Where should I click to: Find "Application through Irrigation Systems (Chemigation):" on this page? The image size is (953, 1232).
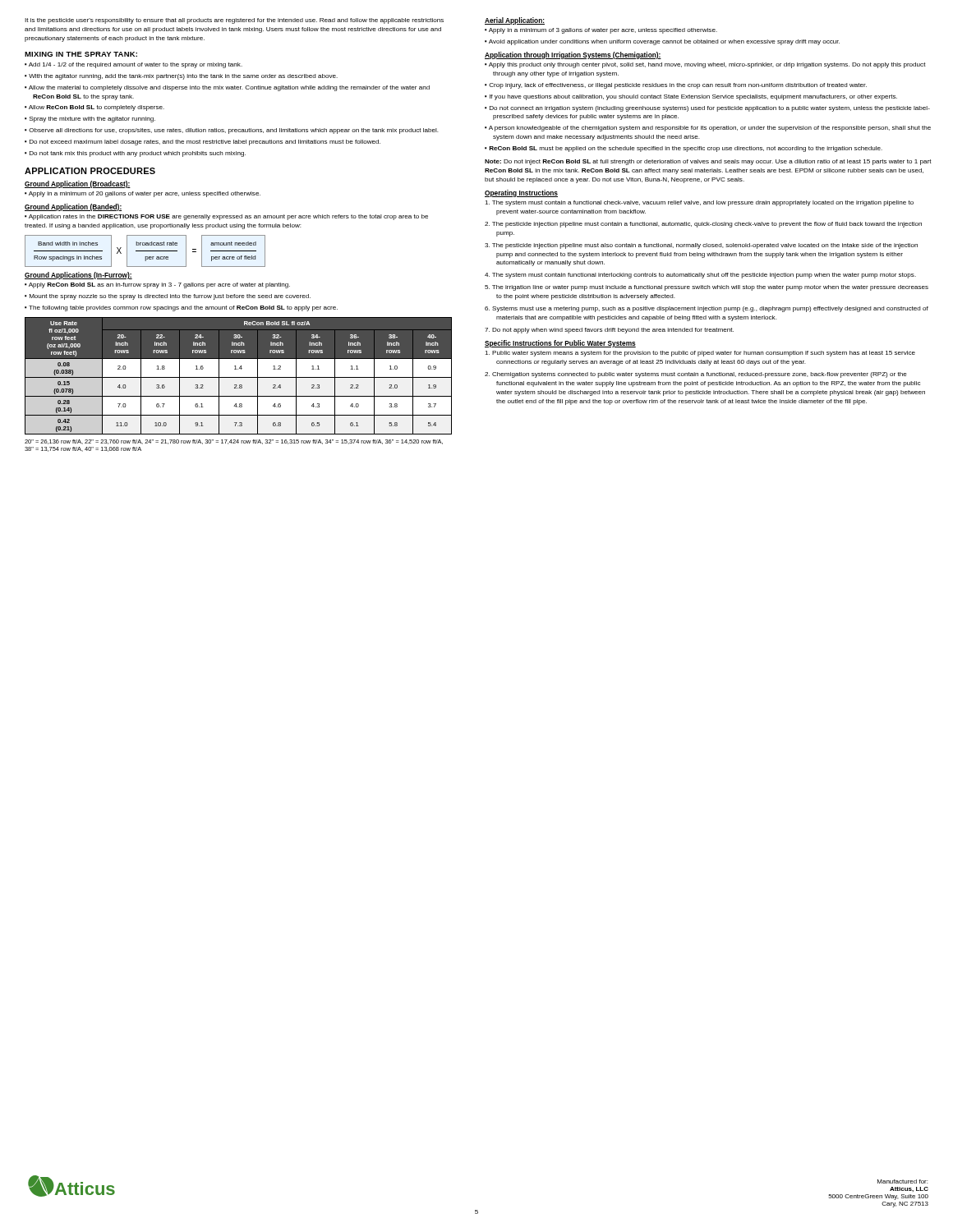click(x=573, y=55)
